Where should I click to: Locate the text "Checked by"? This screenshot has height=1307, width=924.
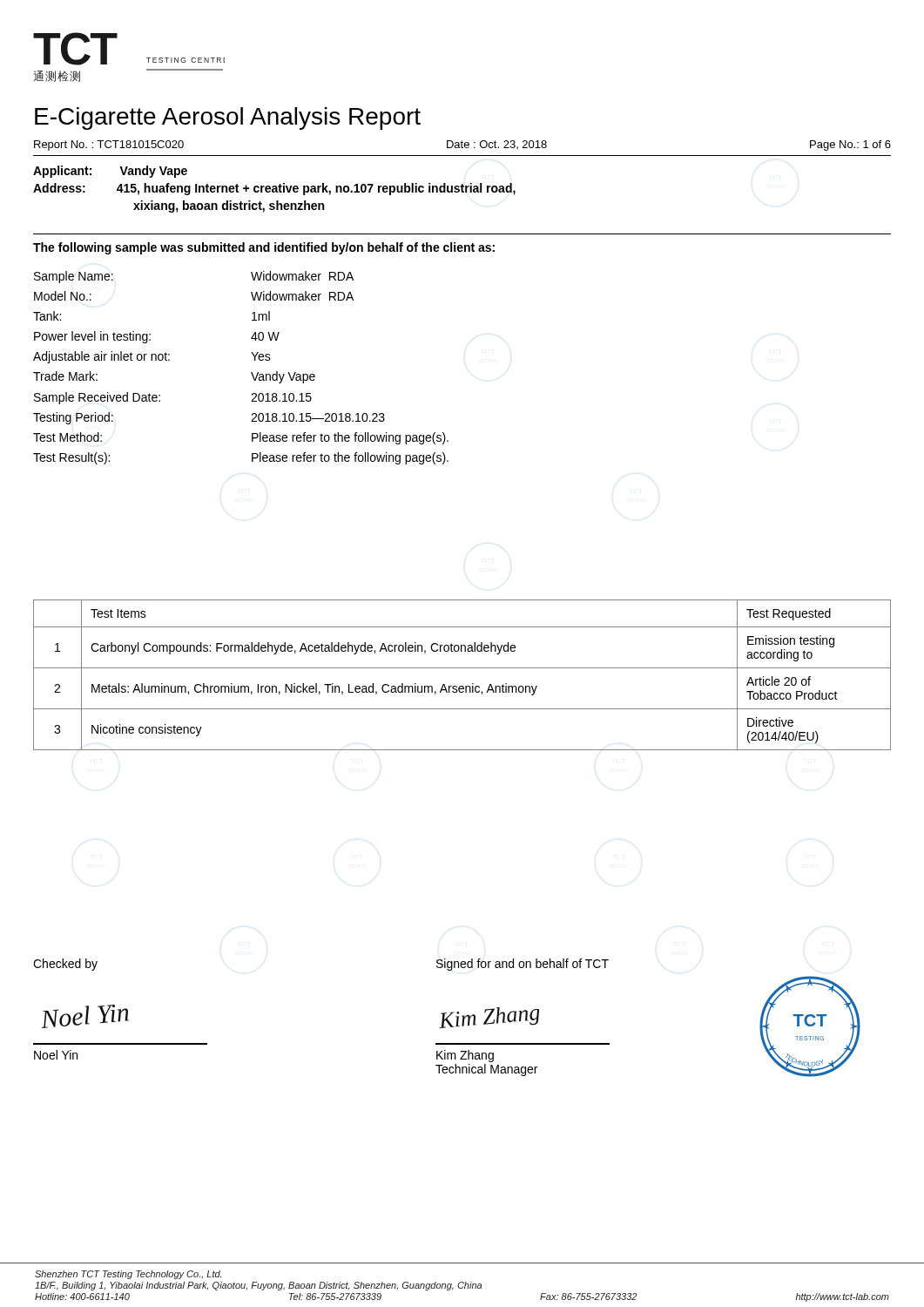pos(65,964)
